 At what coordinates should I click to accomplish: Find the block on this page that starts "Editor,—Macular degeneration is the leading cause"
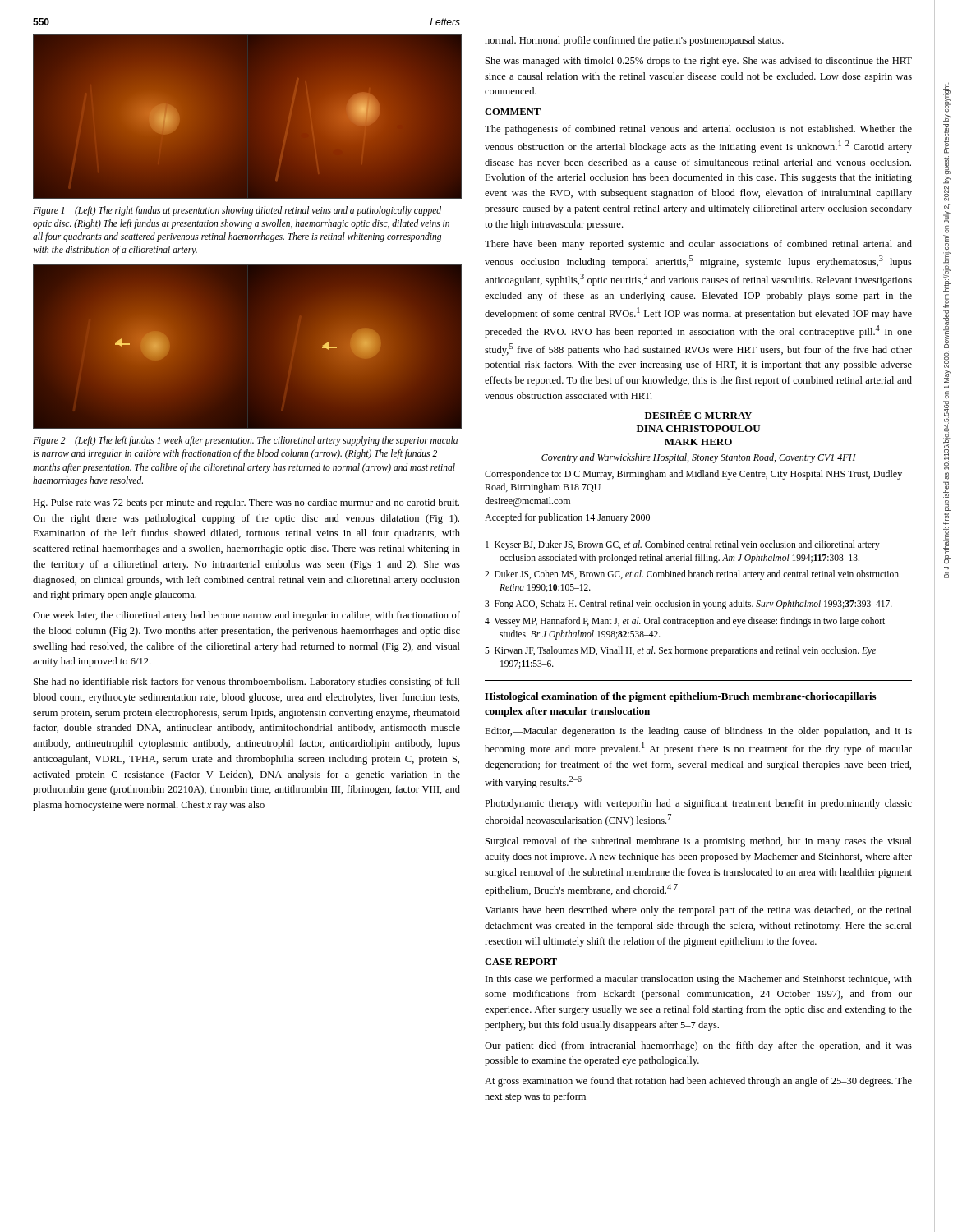coord(698,757)
